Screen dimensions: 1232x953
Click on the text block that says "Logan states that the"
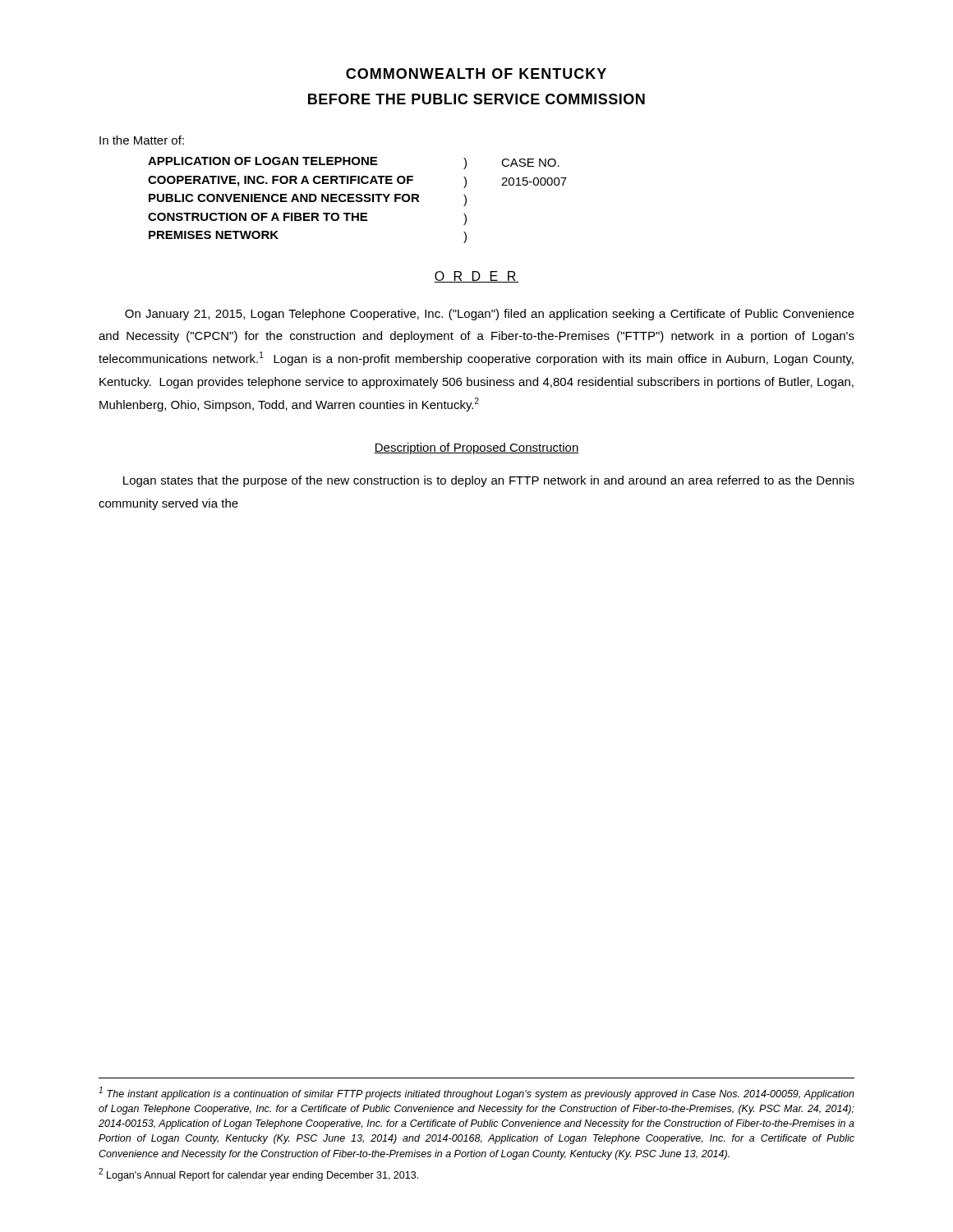[476, 492]
